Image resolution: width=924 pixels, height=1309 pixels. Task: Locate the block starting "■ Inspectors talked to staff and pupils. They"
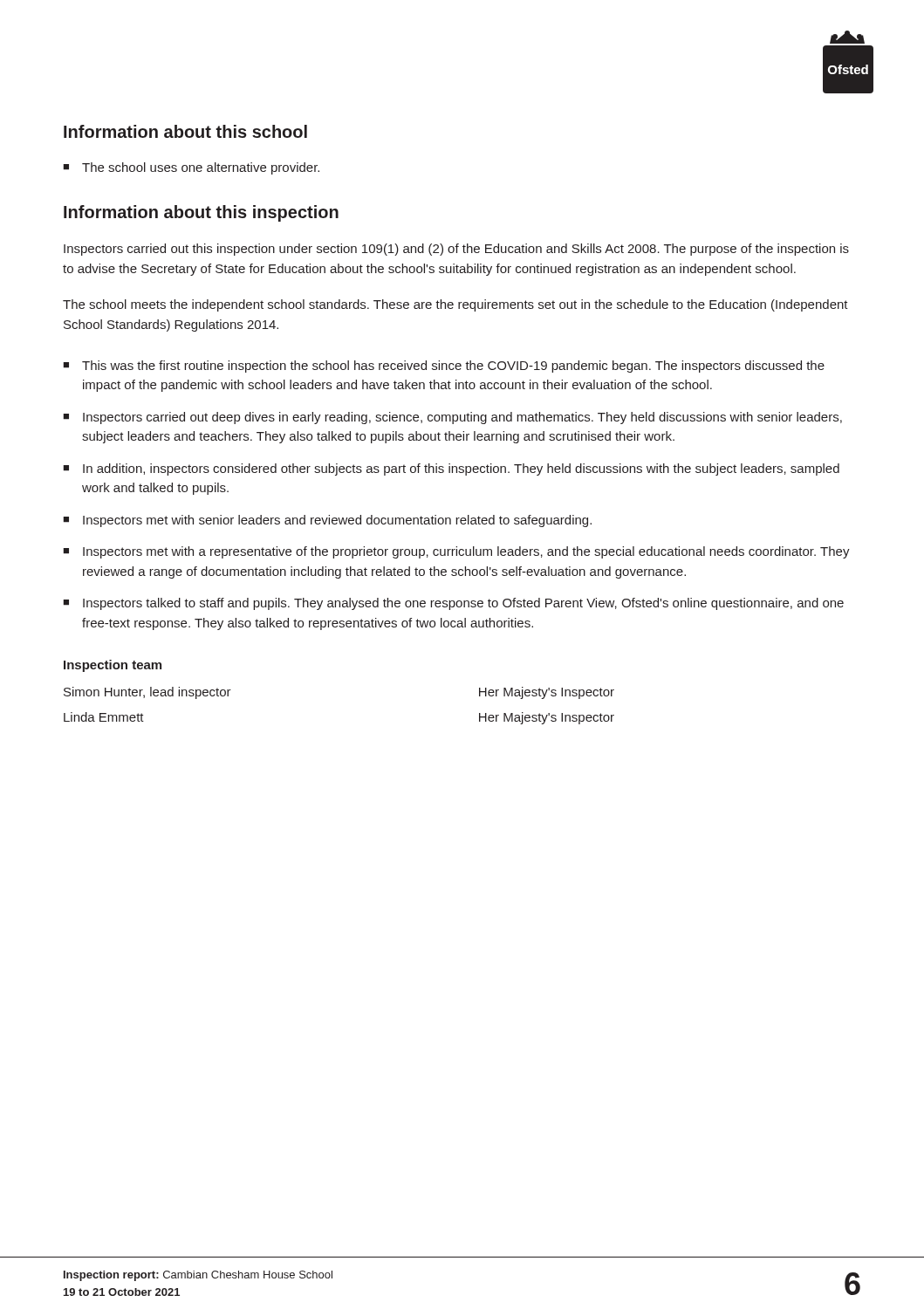pos(462,613)
